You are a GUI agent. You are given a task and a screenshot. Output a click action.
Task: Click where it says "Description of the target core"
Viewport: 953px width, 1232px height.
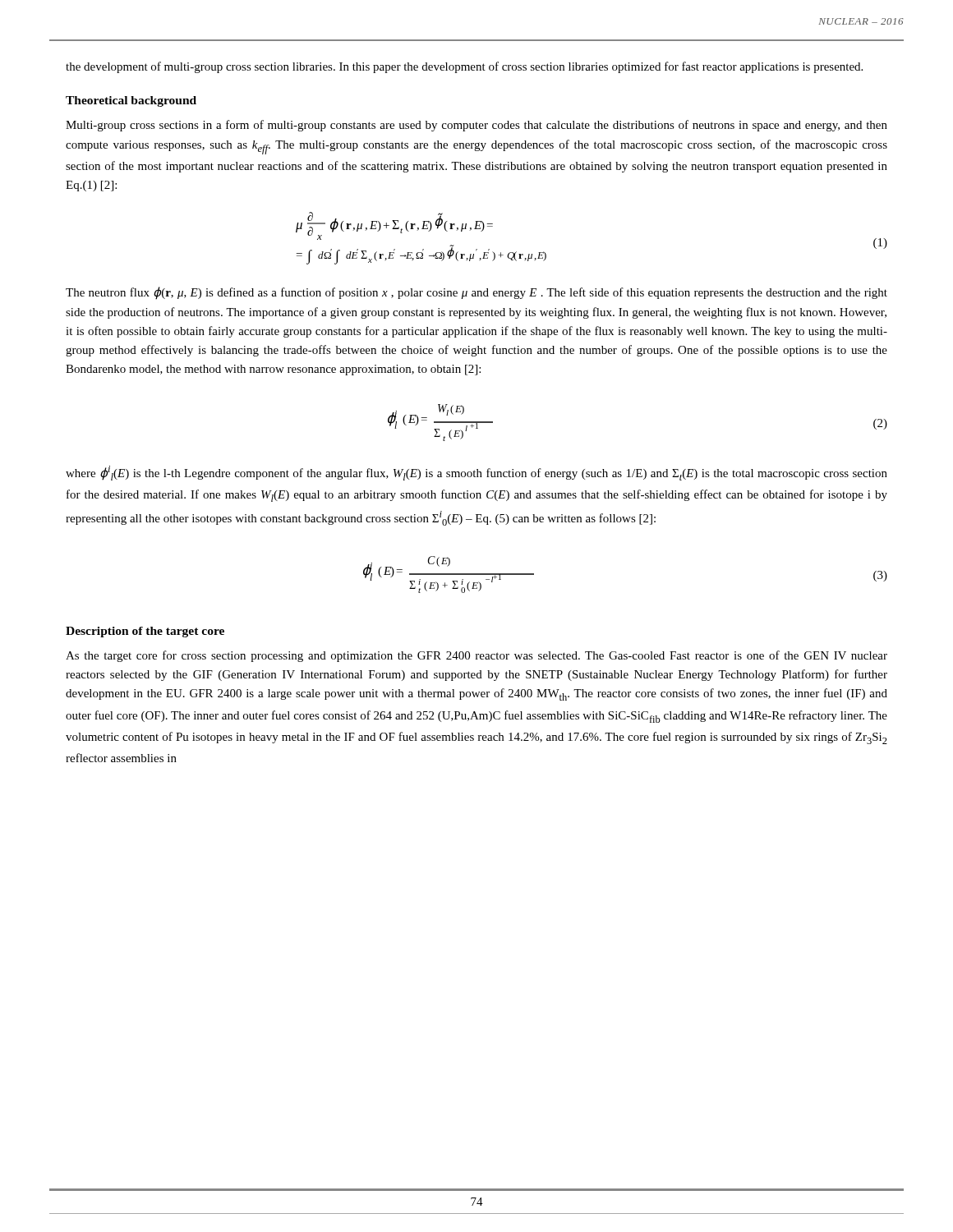click(145, 630)
